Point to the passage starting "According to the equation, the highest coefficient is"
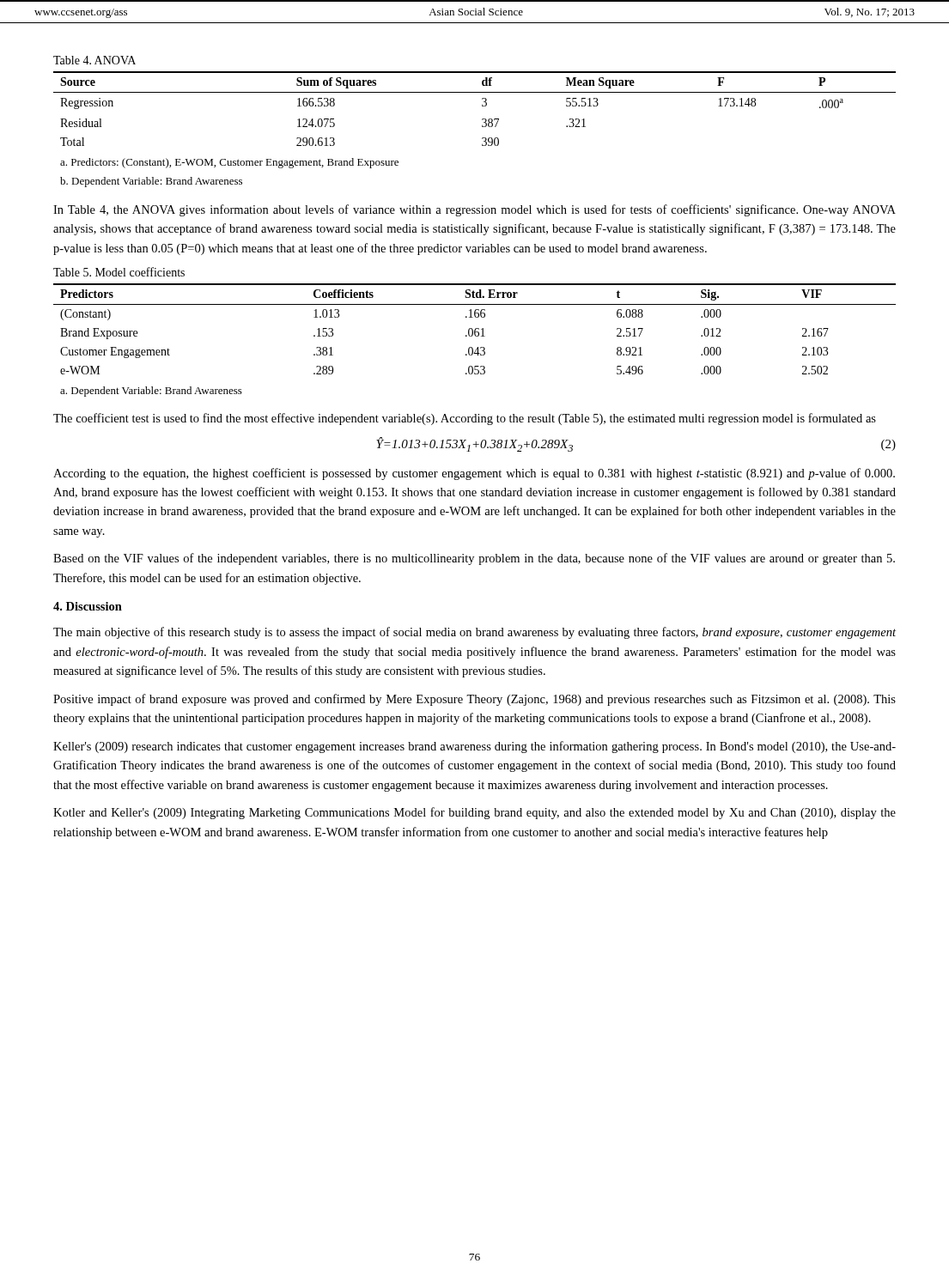Image resolution: width=949 pixels, height=1288 pixels. tap(474, 502)
